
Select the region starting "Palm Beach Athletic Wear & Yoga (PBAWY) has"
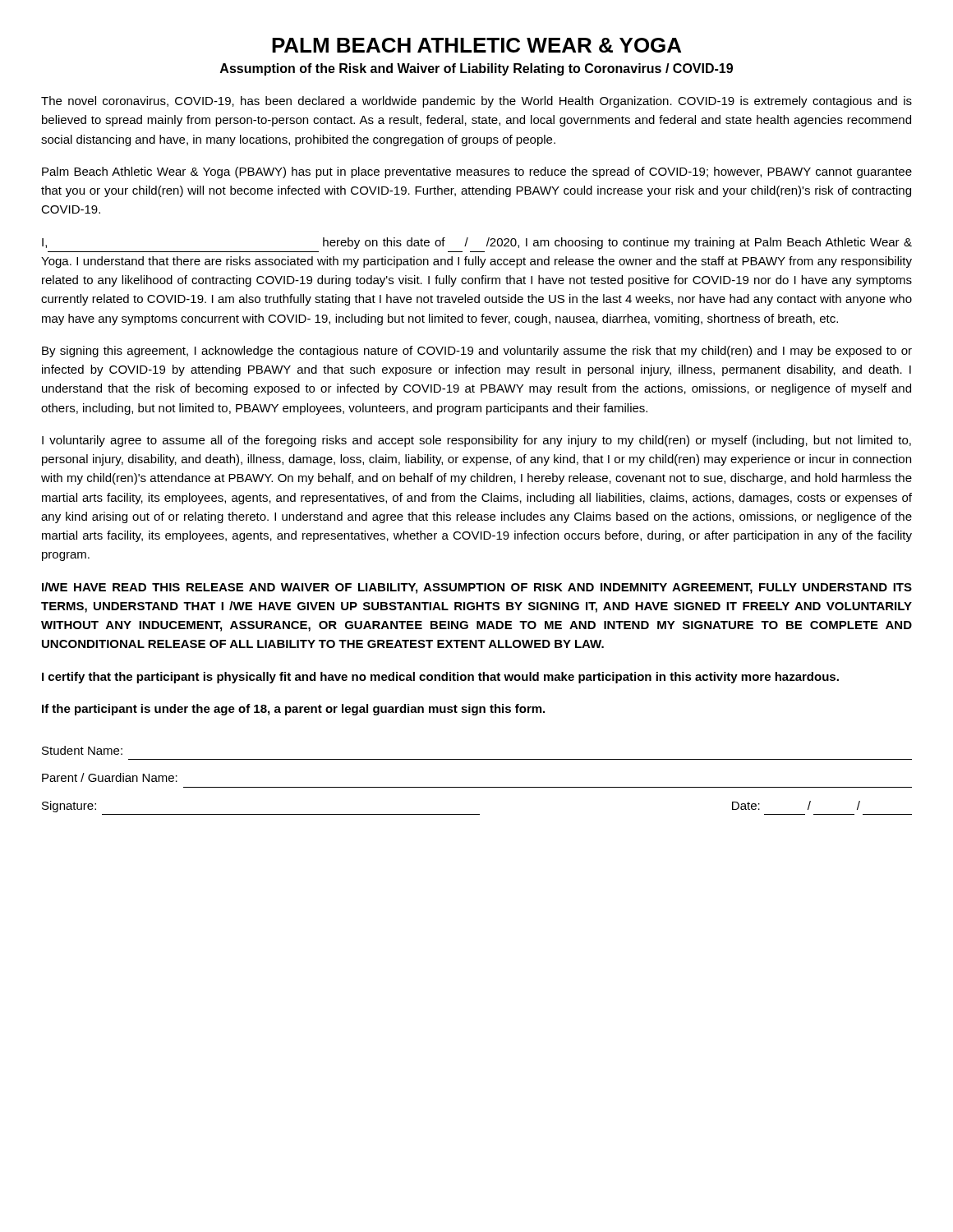click(x=476, y=190)
